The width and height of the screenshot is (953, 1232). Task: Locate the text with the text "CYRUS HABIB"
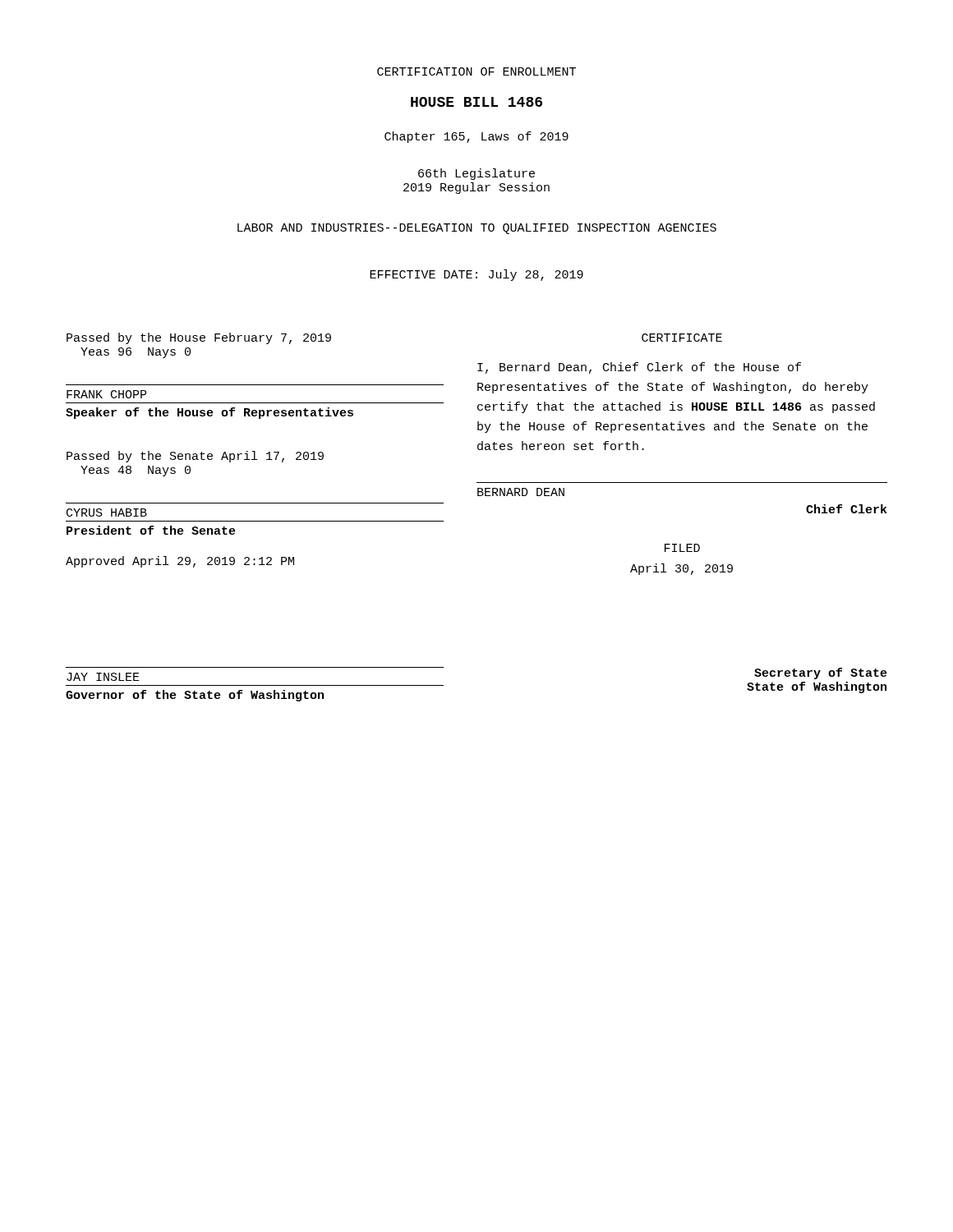(x=106, y=514)
